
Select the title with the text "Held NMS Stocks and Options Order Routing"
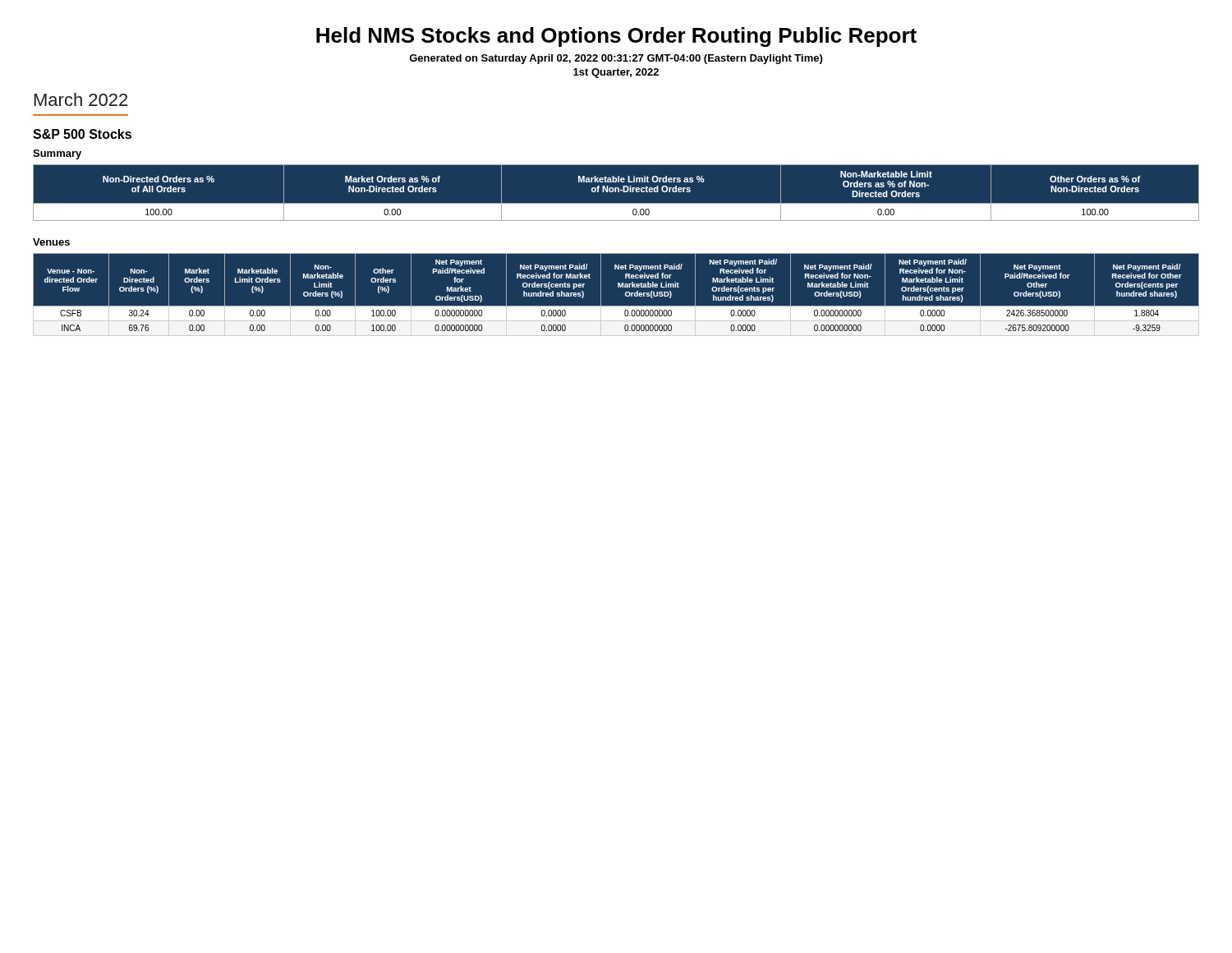[x=616, y=35]
